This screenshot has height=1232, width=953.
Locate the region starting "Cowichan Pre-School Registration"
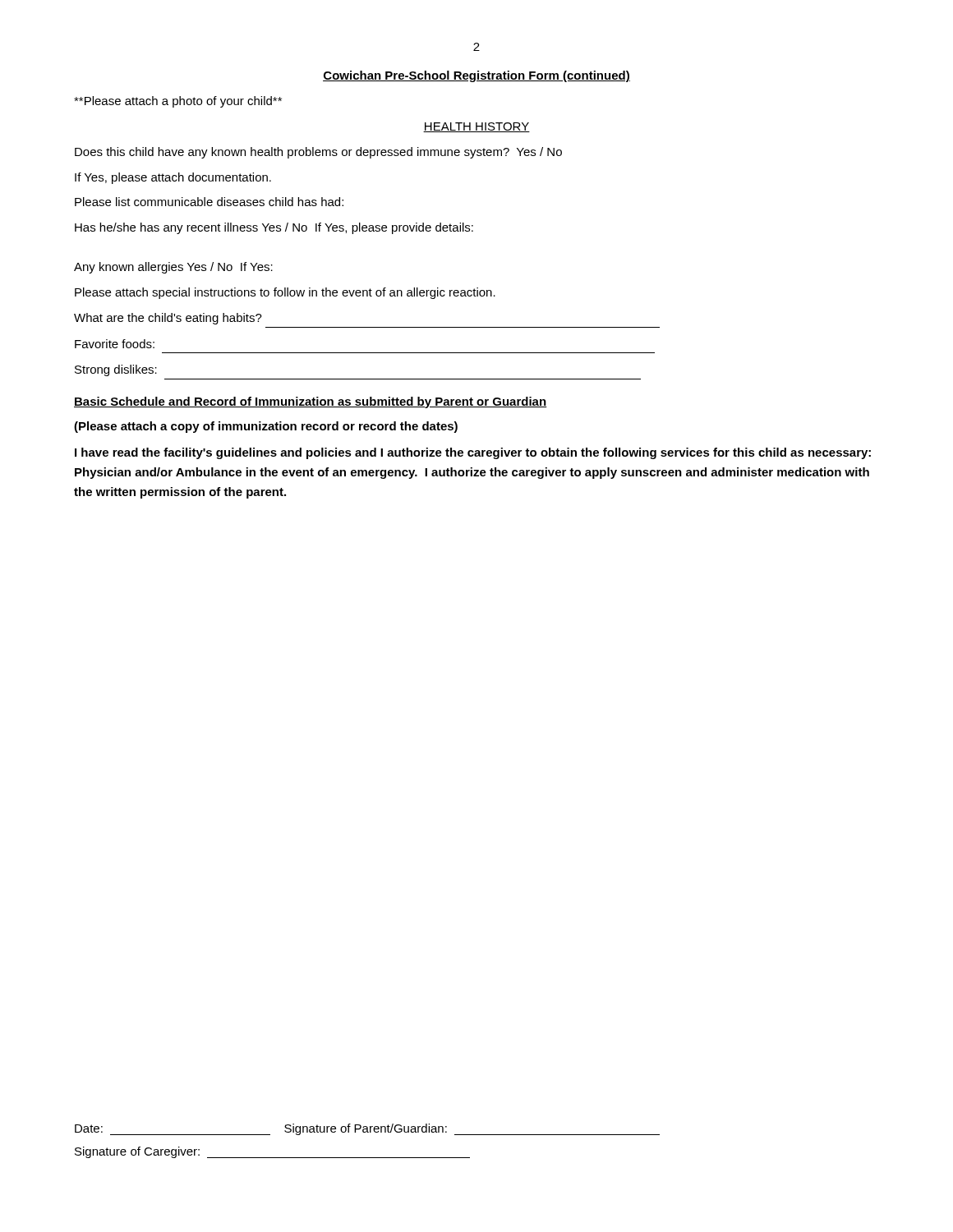click(x=476, y=75)
